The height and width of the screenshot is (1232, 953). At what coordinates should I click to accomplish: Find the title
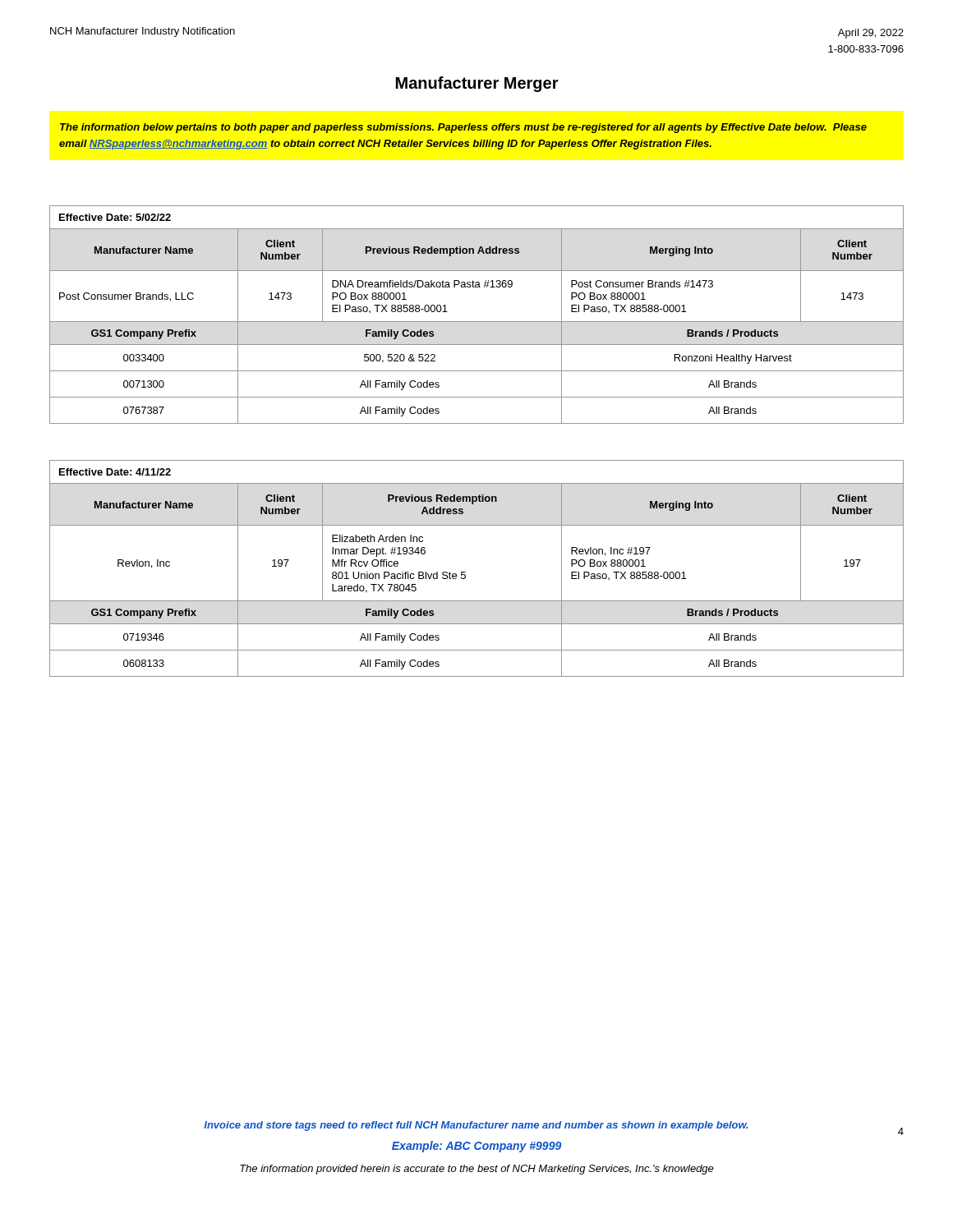click(x=476, y=83)
